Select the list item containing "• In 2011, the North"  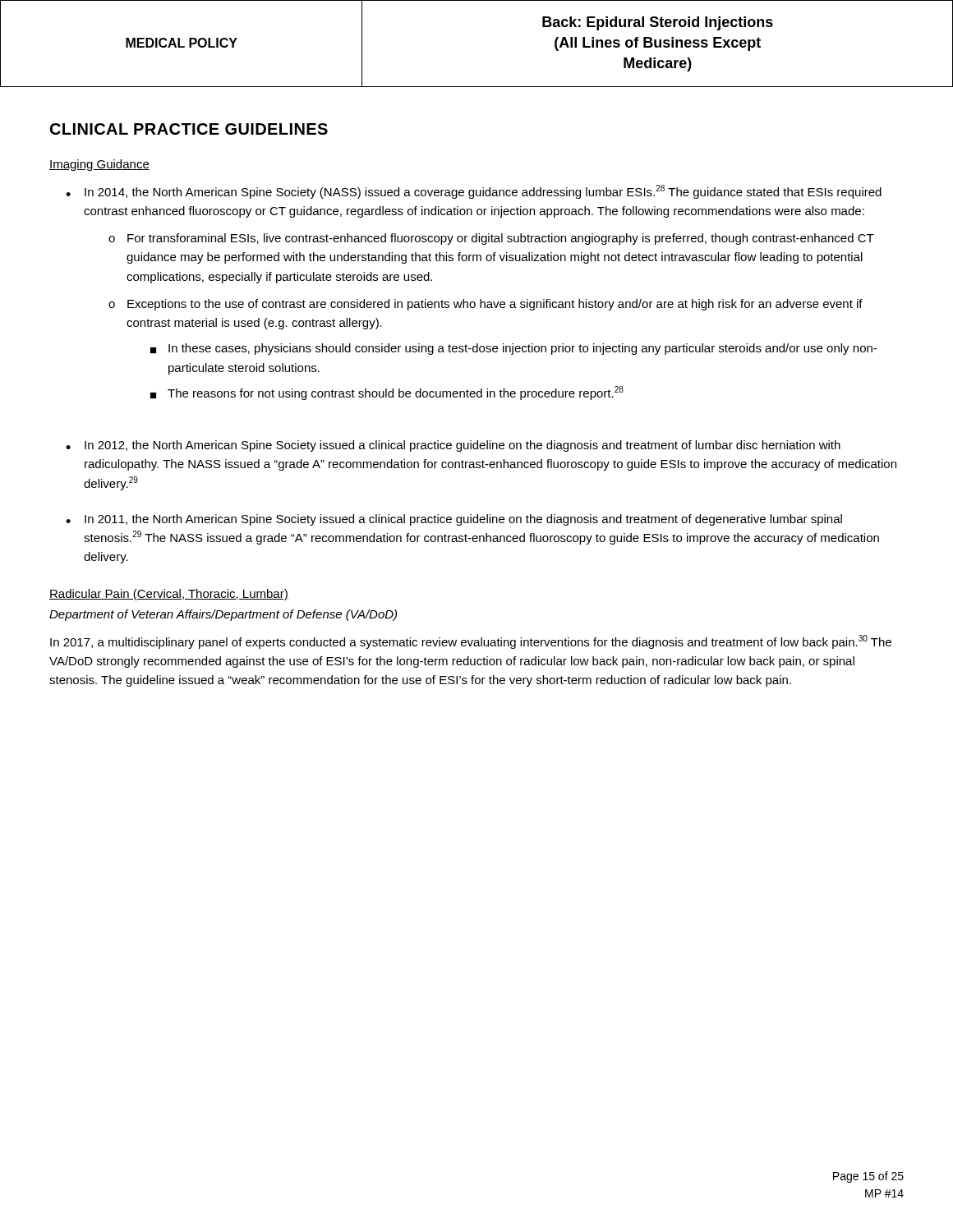(485, 538)
